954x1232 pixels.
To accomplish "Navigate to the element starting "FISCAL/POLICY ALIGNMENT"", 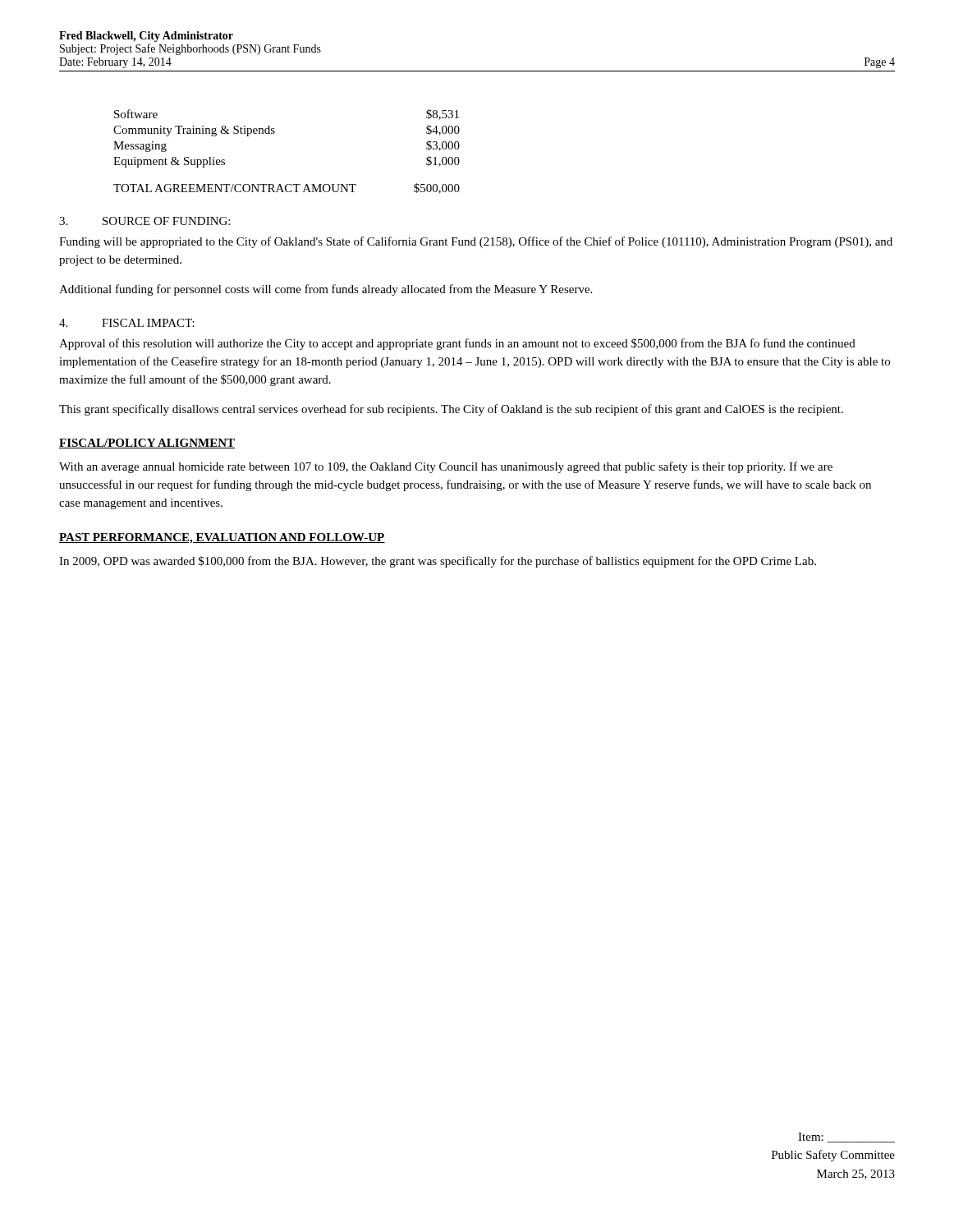I will click(x=147, y=443).
